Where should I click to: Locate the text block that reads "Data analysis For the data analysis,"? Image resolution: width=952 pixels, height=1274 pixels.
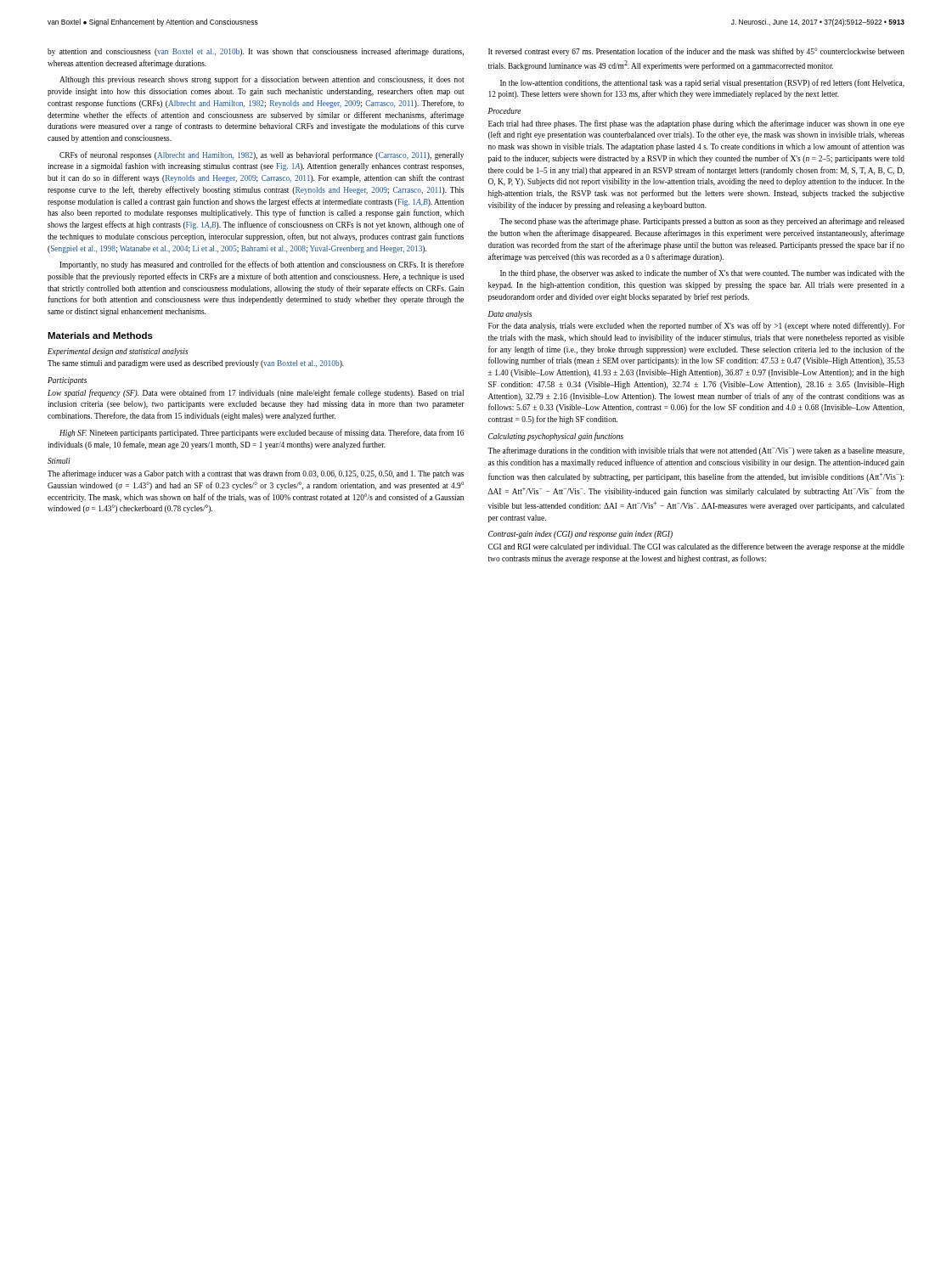point(696,367)
